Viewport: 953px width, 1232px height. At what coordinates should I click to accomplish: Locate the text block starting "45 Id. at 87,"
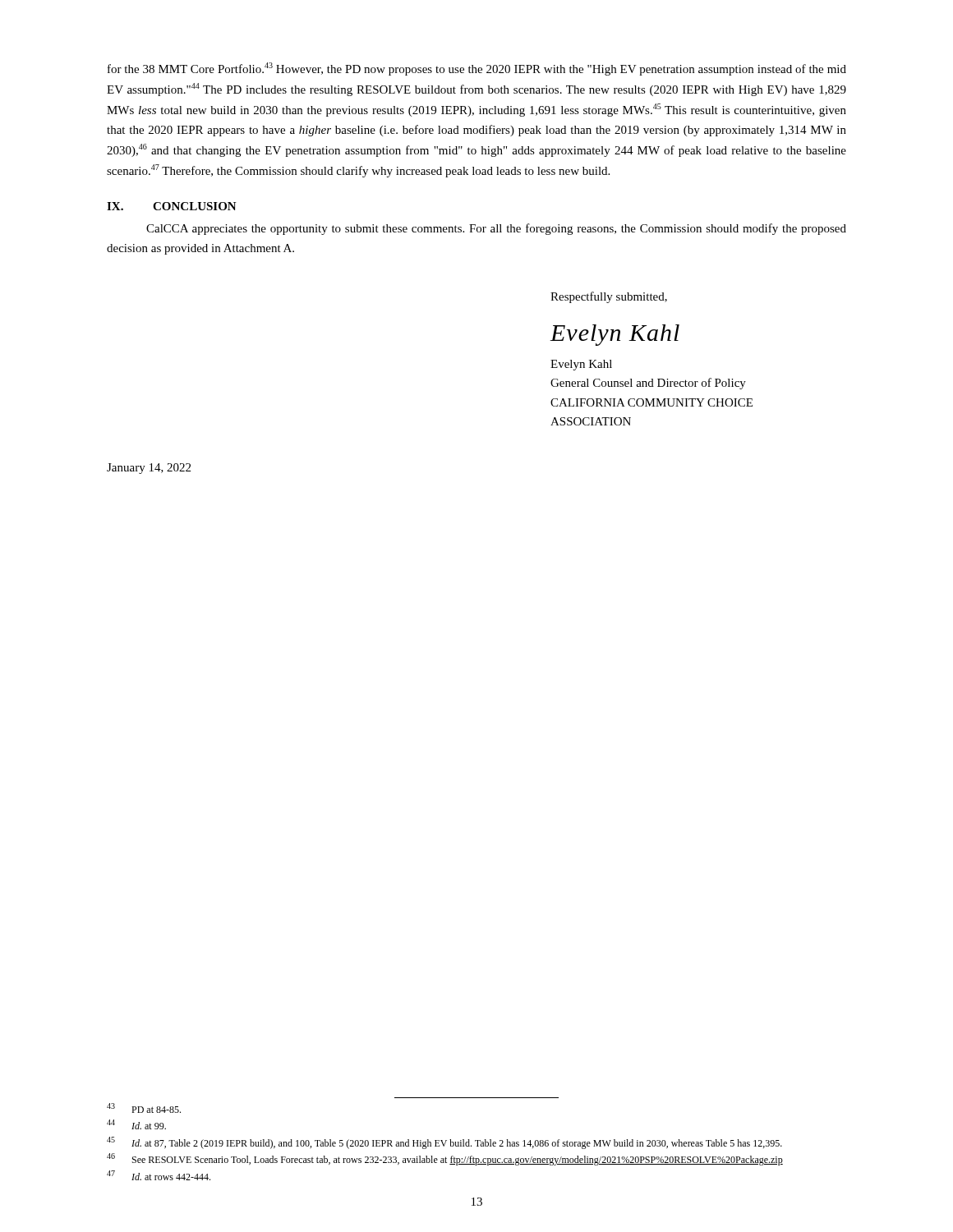[476, 1144]
